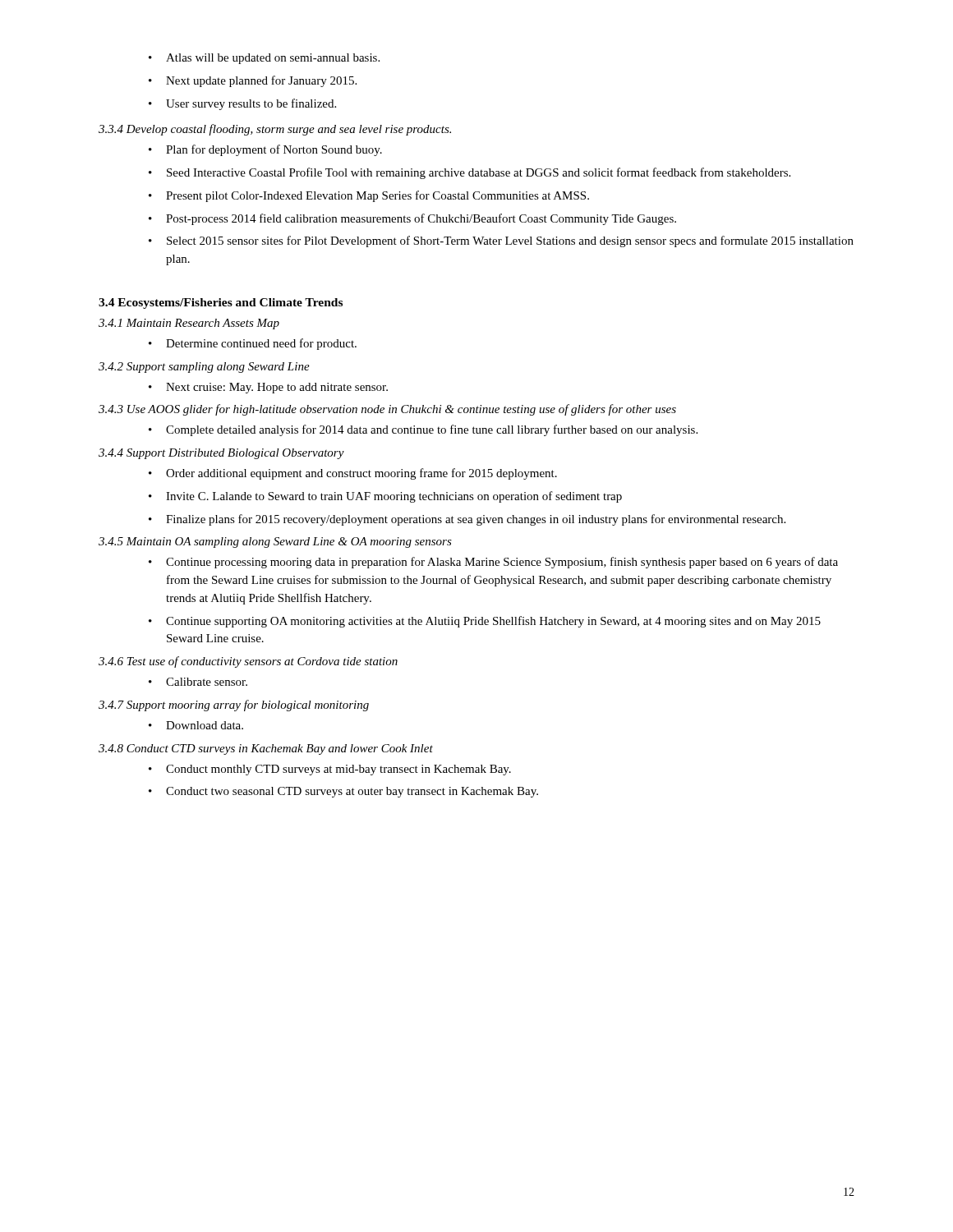Click on the list item with the text "• Calibrate sensor."
The width and height of the screenshot is (953, 1232).
click(198, 682)
